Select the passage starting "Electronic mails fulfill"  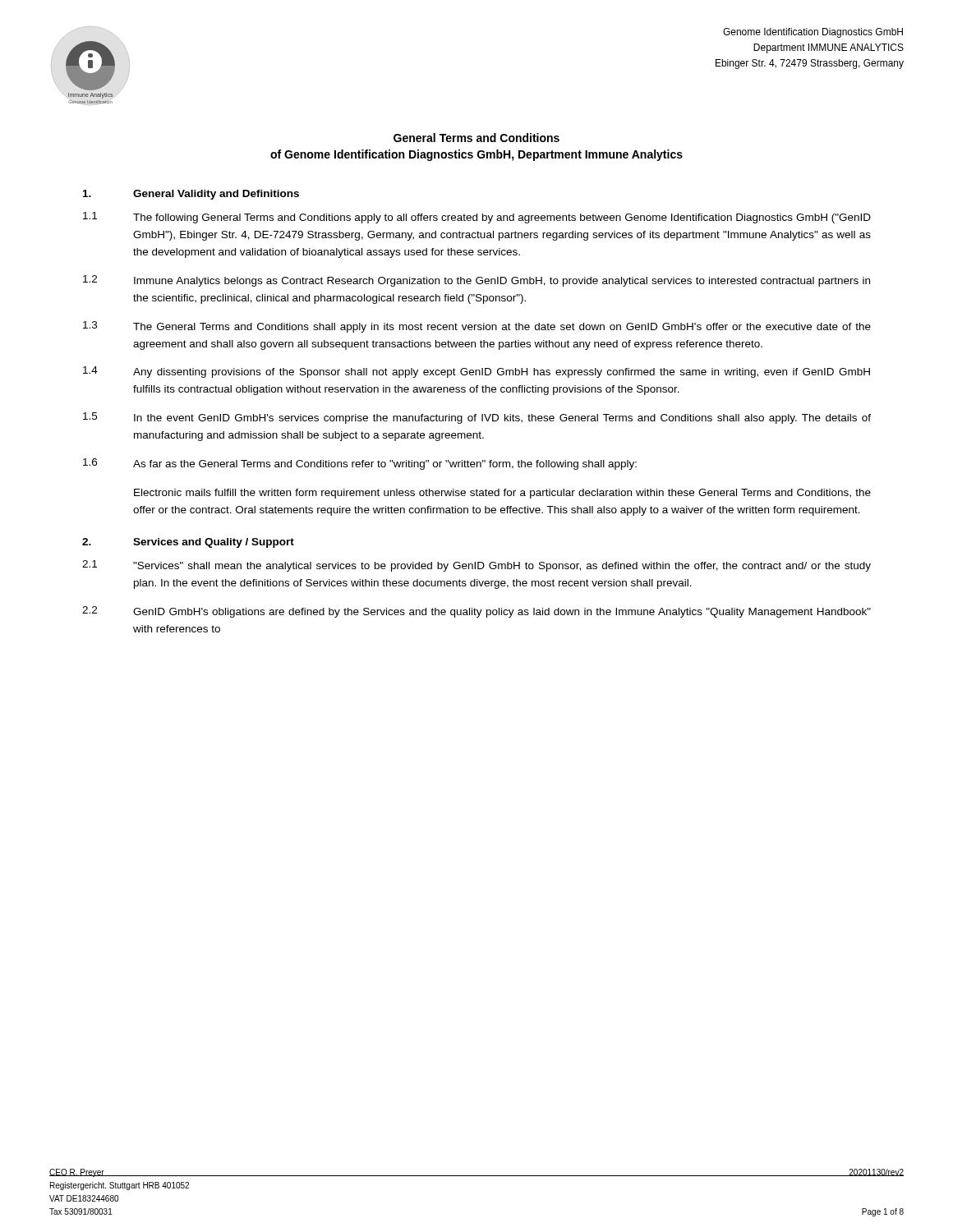pos(502,501)
